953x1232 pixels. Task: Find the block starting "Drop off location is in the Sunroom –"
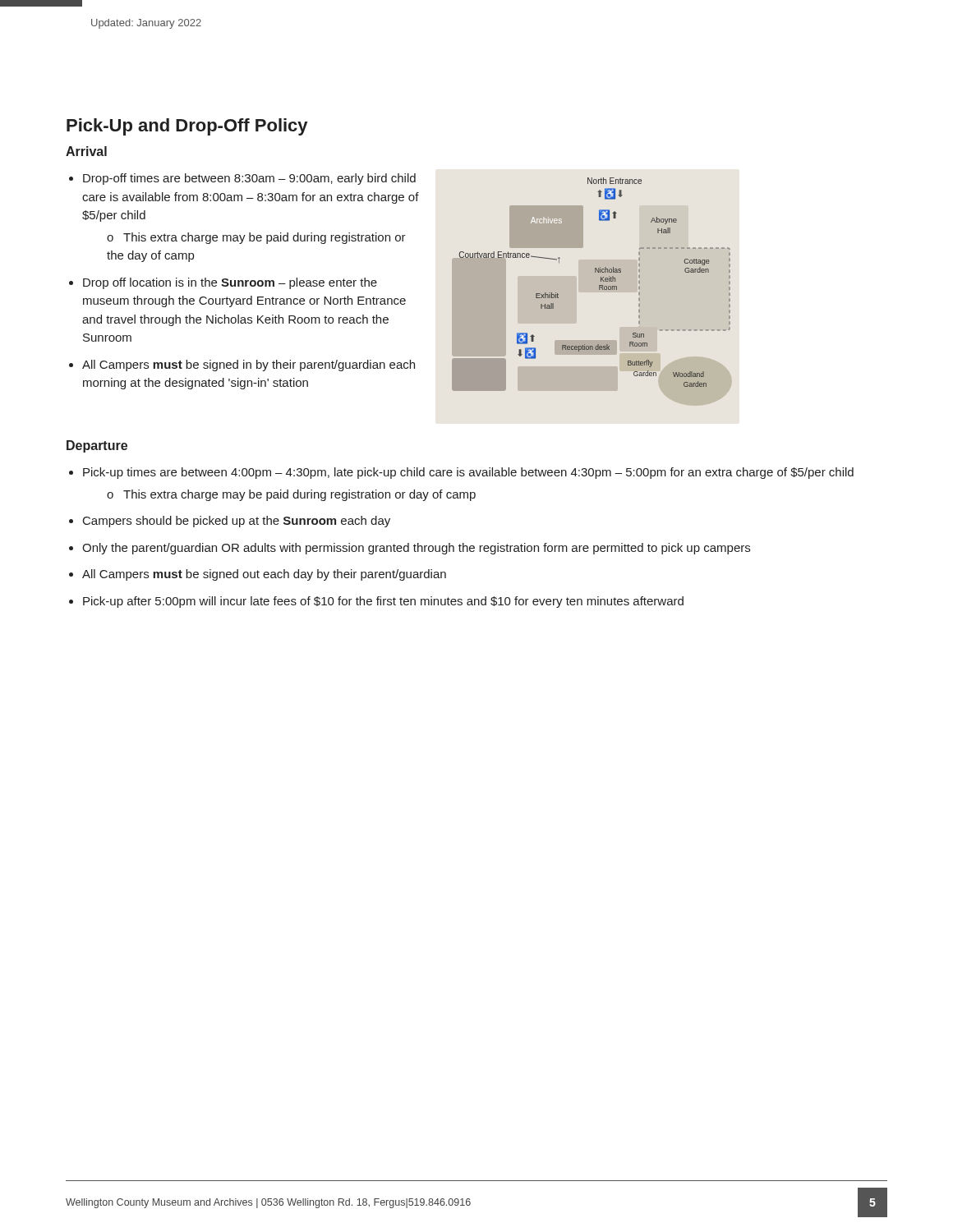pyautogui.click(x=244, y=309)
